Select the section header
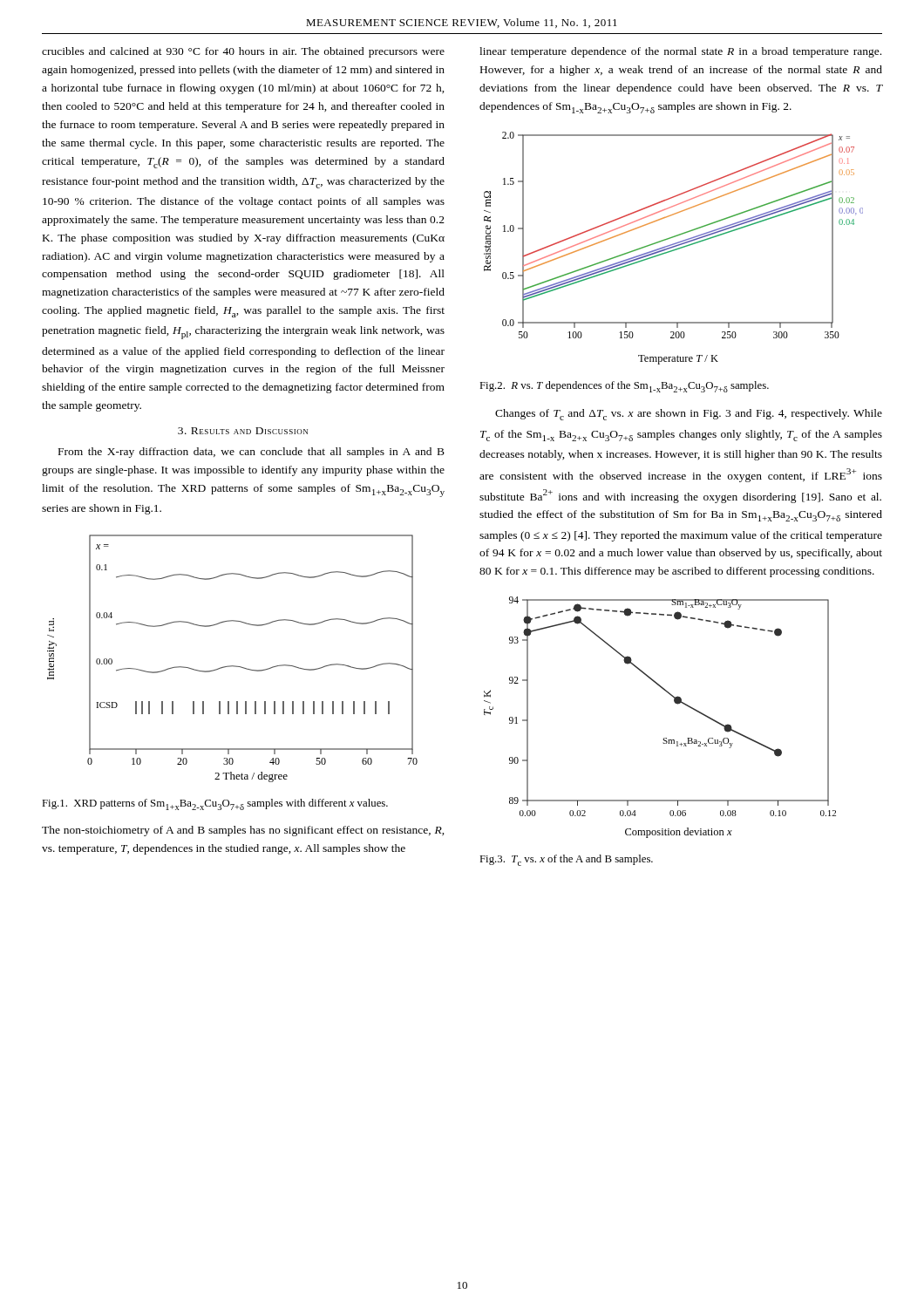The height and width of the screenshot is (1308, 924). tap(243, 431)
